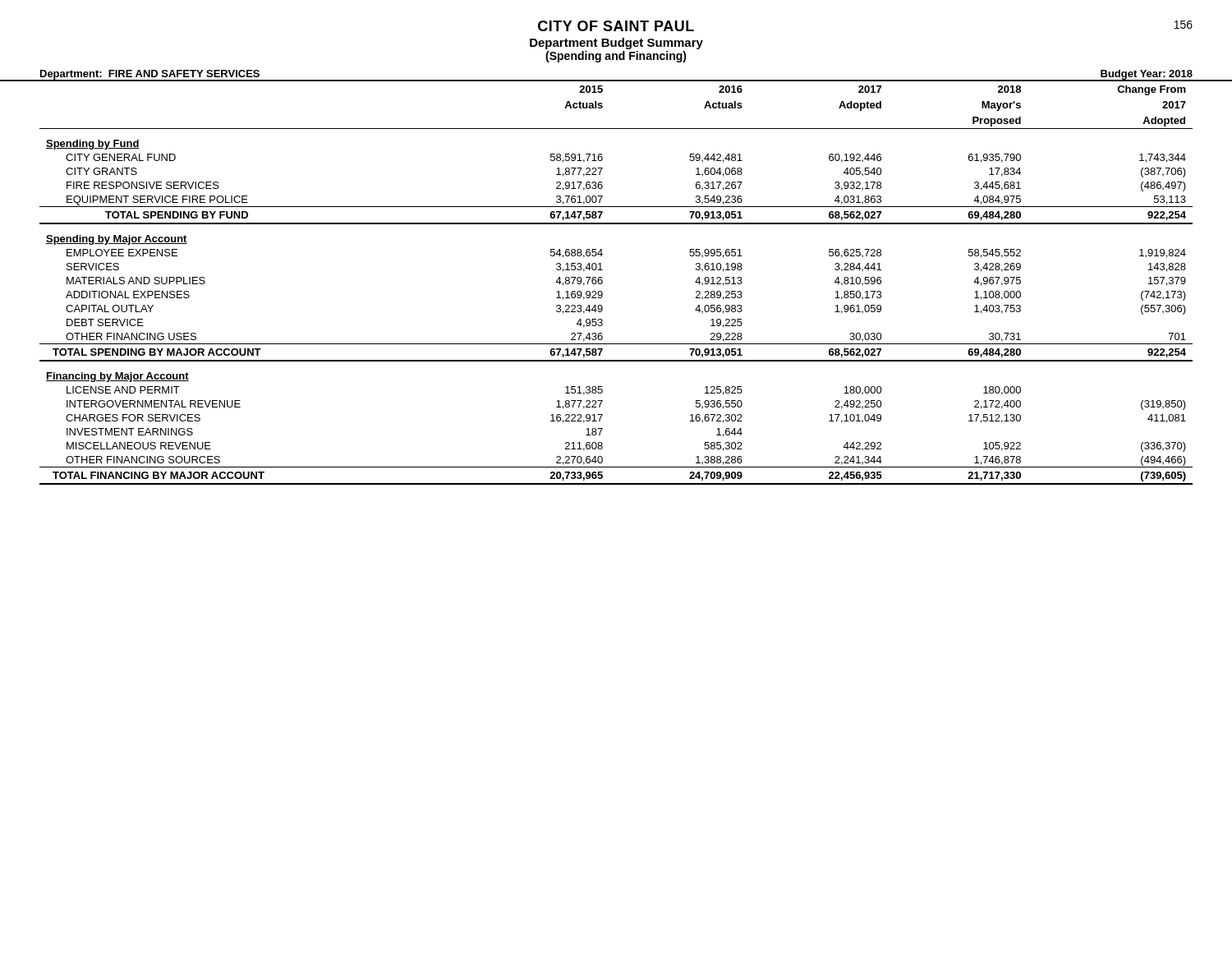
Task: Click on the passage starting "Budget Year: 2018"
Action: [x=1146, y=74]
